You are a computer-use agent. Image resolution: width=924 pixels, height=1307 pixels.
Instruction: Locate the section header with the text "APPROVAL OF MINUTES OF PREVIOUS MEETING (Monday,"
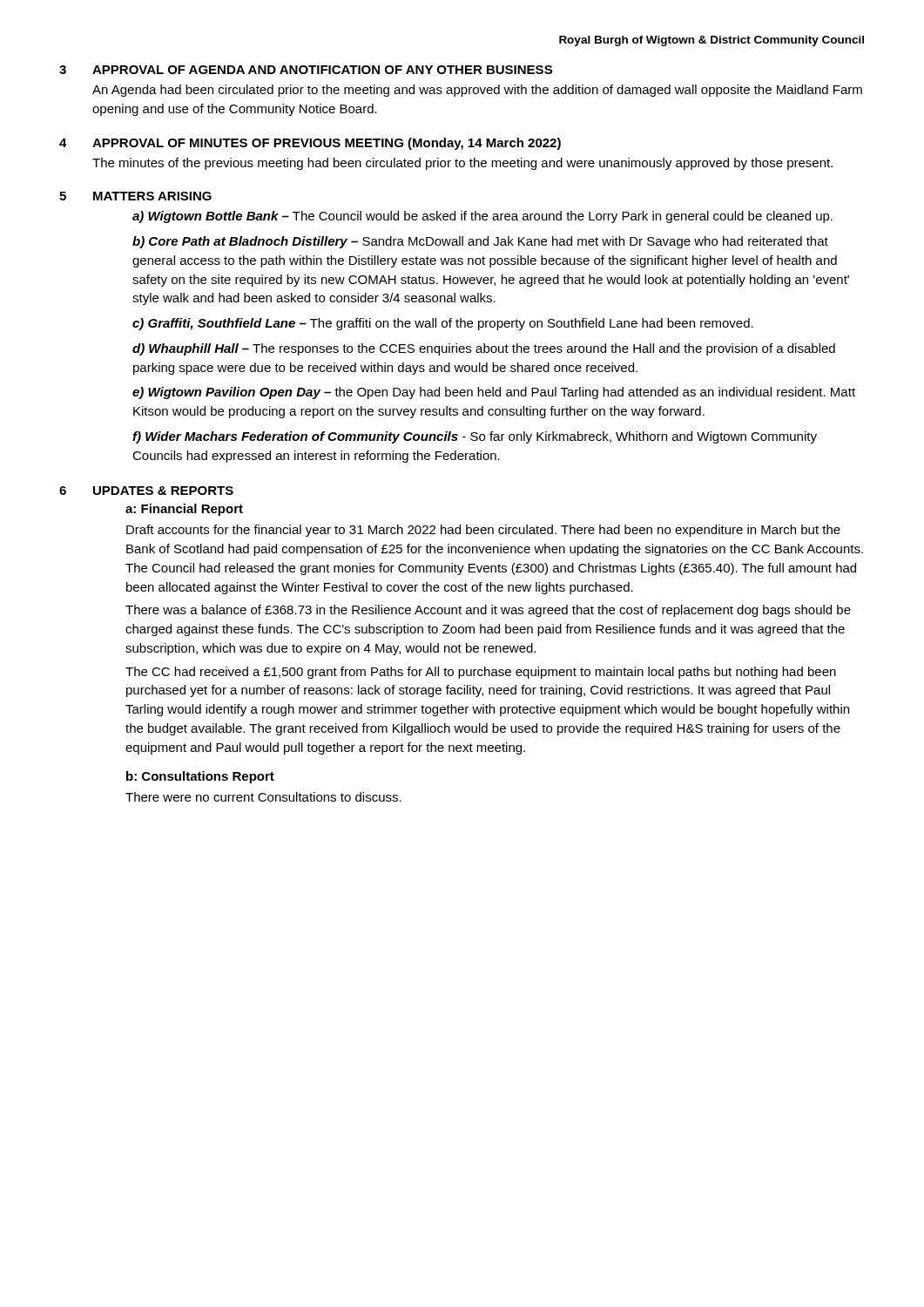327,142
